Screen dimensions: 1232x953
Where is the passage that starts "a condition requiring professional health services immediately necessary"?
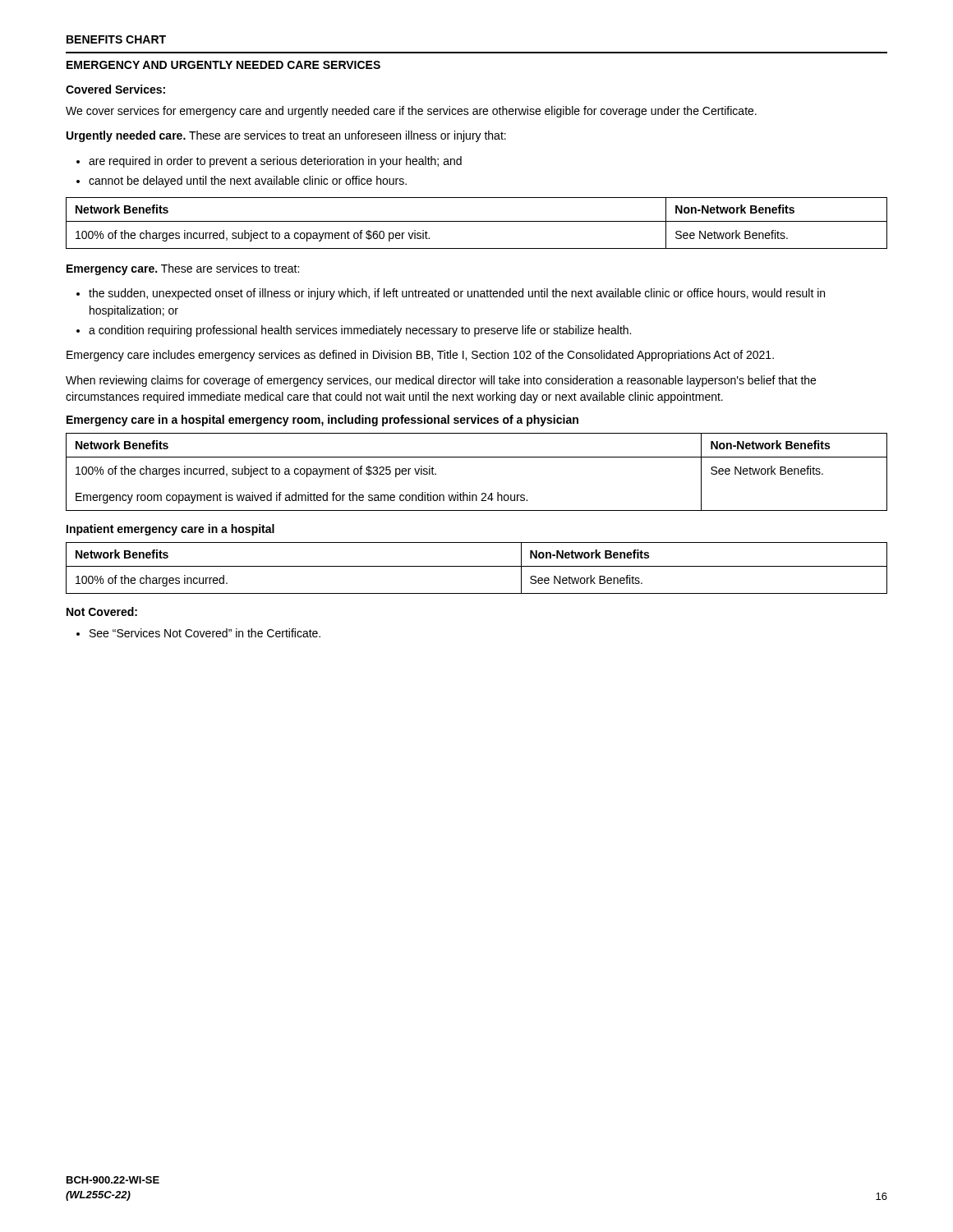click(360, 330)
